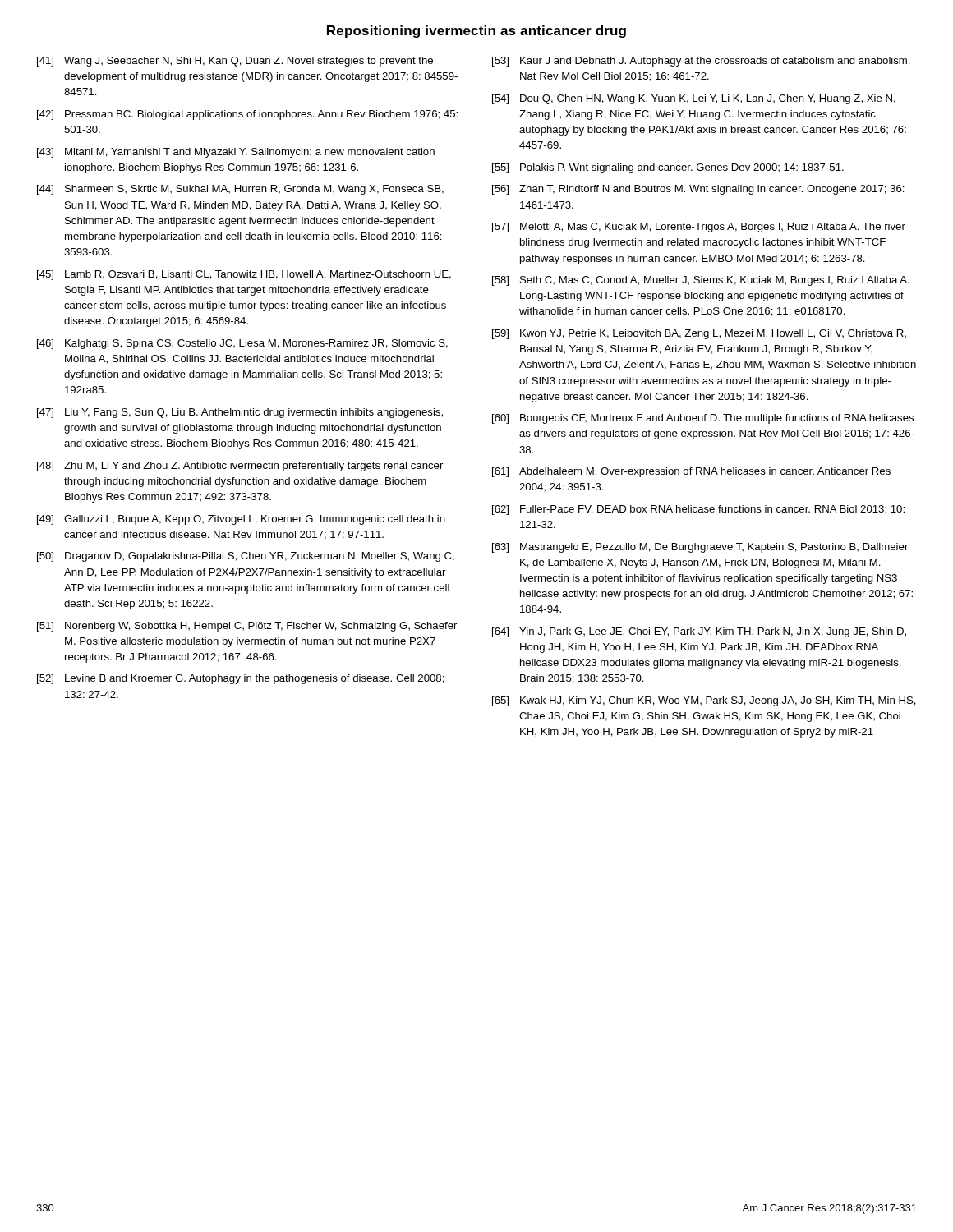Select the text starting "[56] Zhan T, Rindtorff N and"

[x=704, y=197]
